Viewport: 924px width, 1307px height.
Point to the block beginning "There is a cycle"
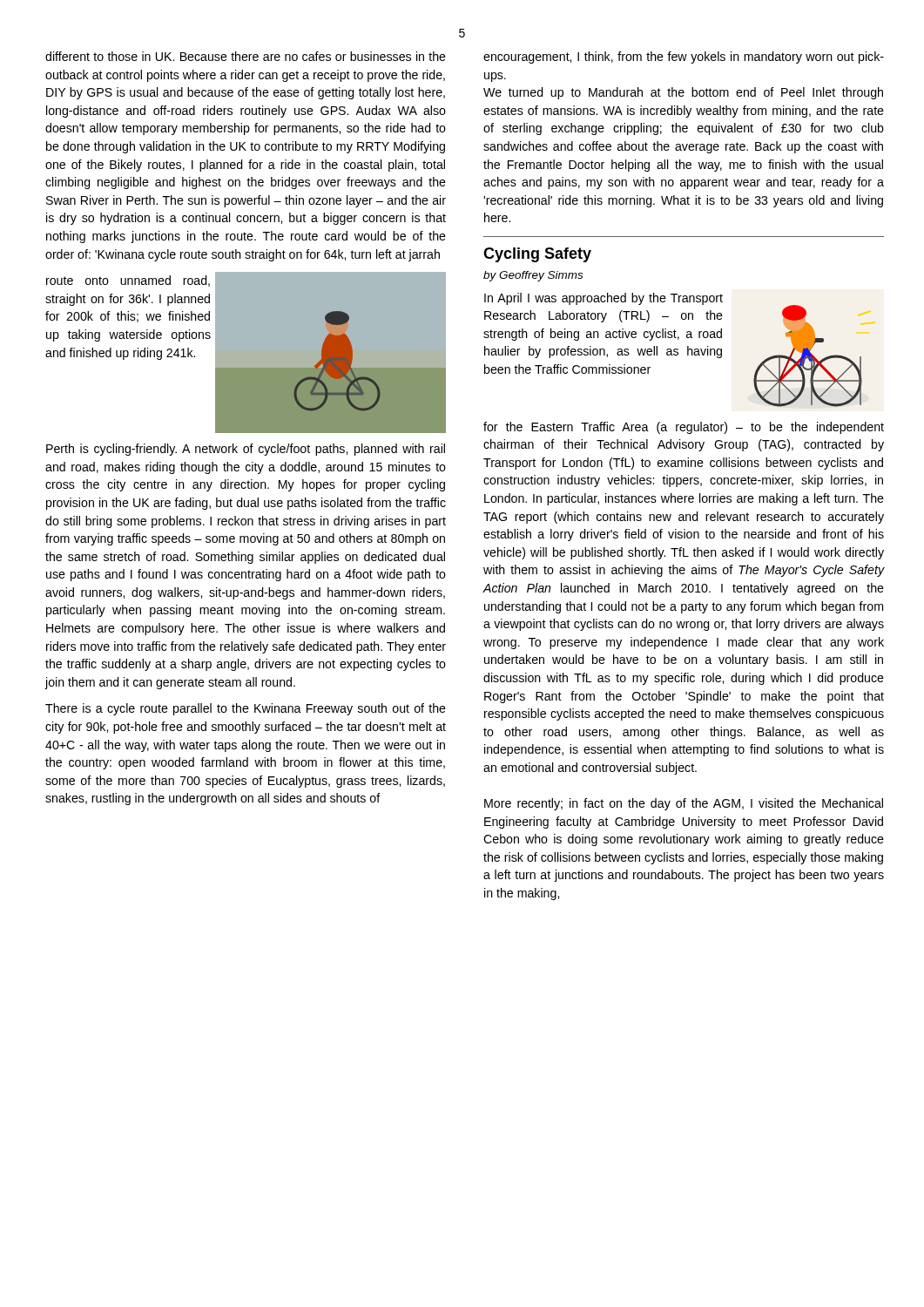[x=246, y=754]
